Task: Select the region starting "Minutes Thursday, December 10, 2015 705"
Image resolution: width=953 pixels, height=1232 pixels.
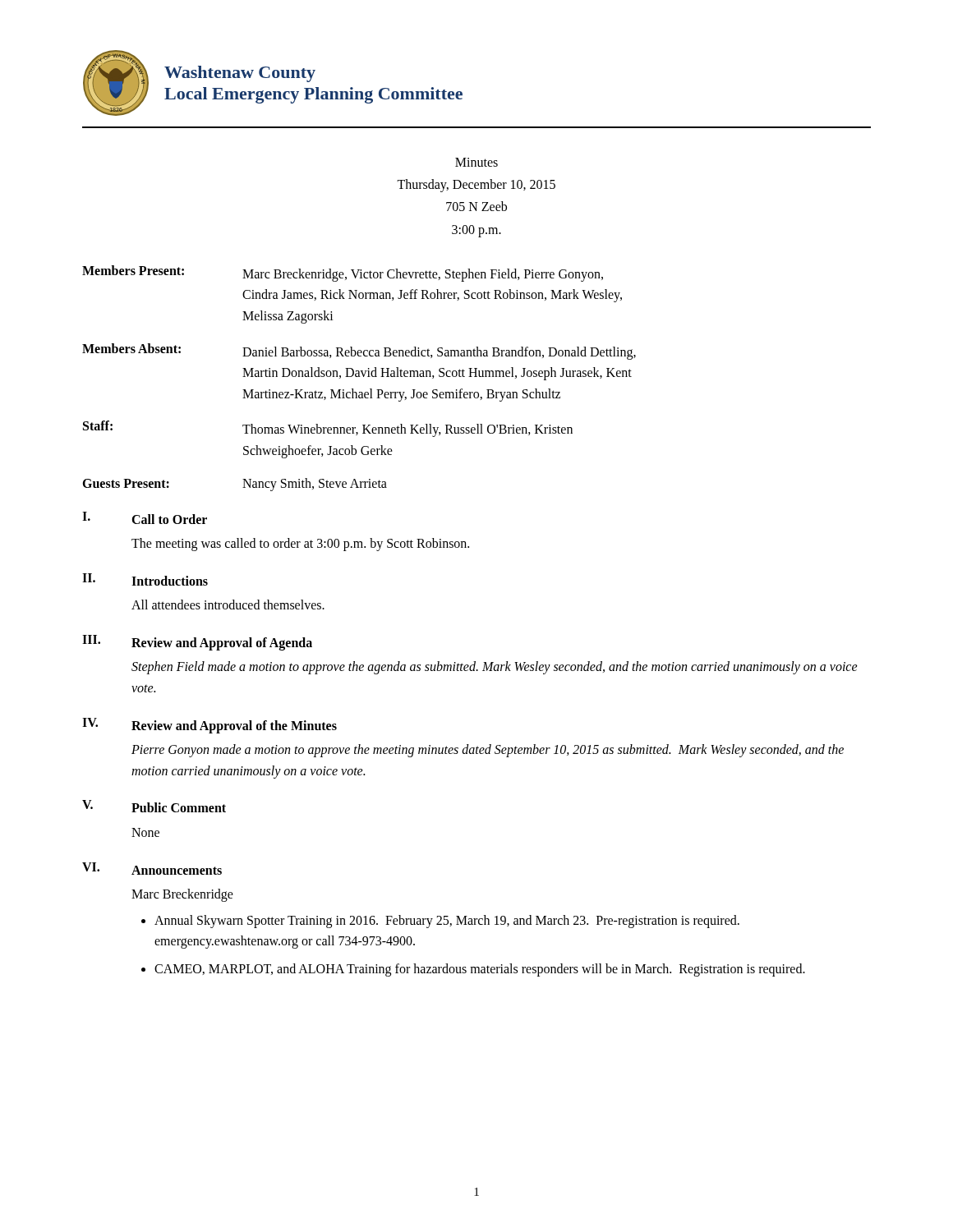Action: 476,196
